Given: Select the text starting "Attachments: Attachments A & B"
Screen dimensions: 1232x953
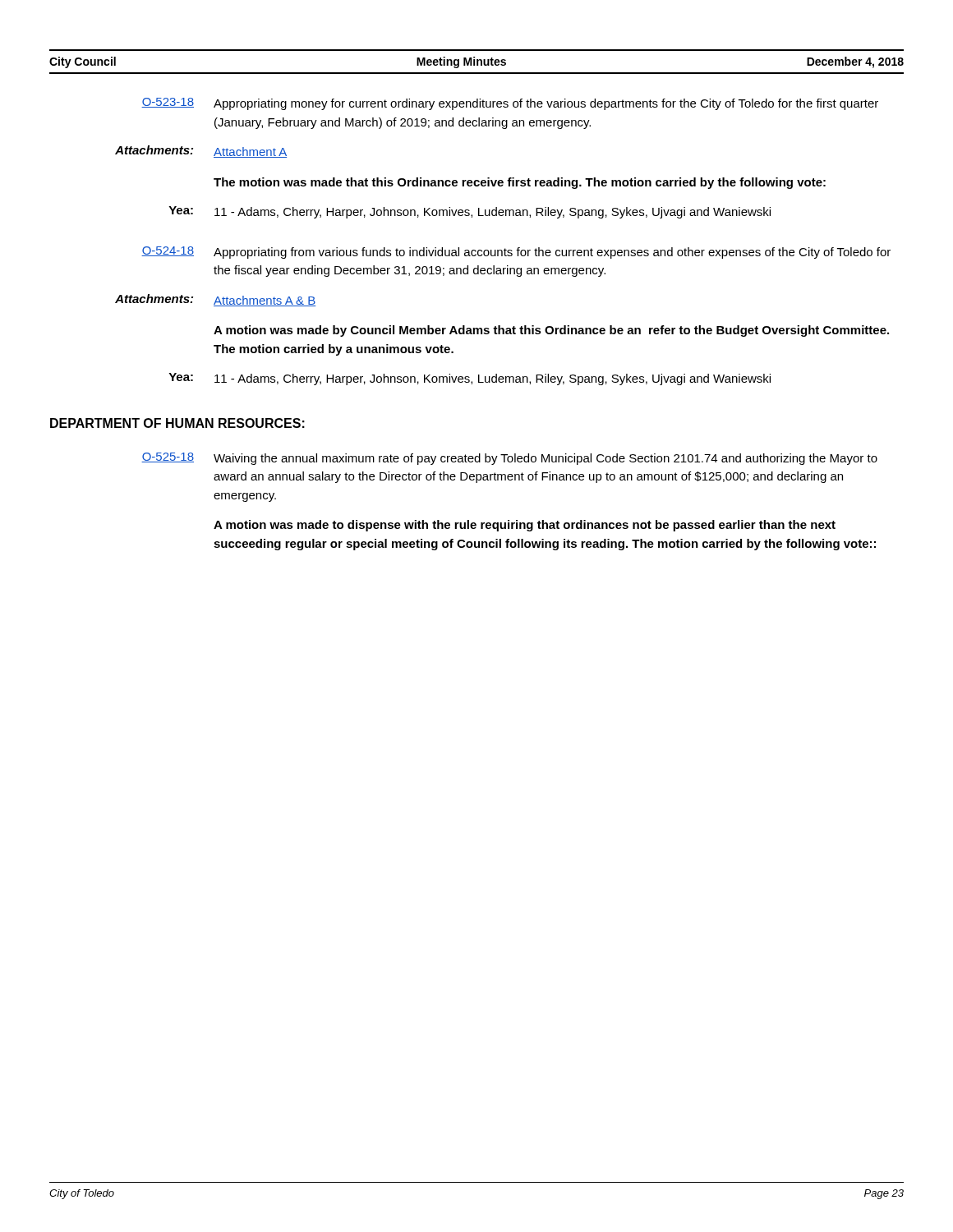Looking at the screenshot, I should click(x=215, y=300).
